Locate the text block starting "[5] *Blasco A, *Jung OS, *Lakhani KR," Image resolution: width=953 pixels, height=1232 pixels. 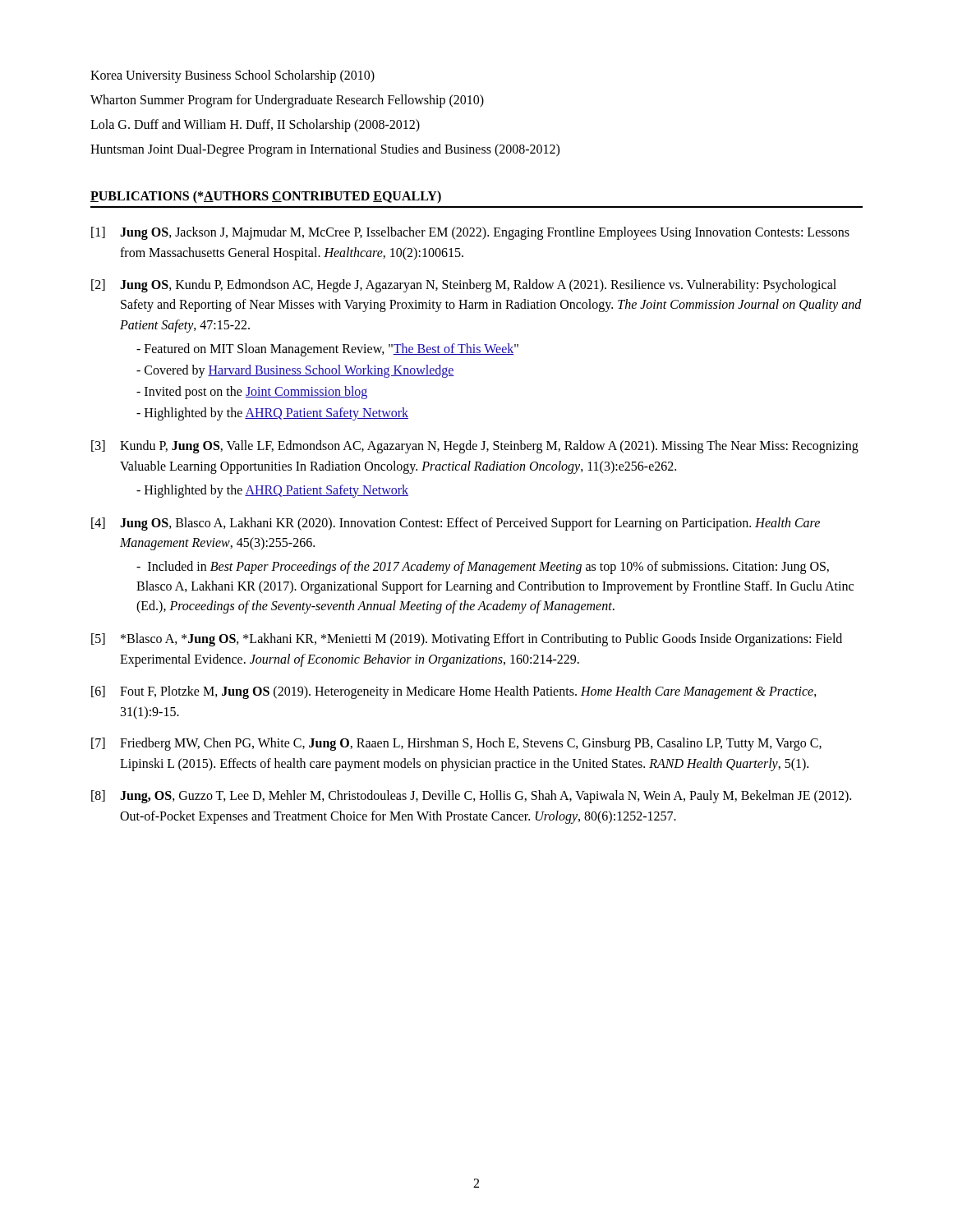[476, 650]
